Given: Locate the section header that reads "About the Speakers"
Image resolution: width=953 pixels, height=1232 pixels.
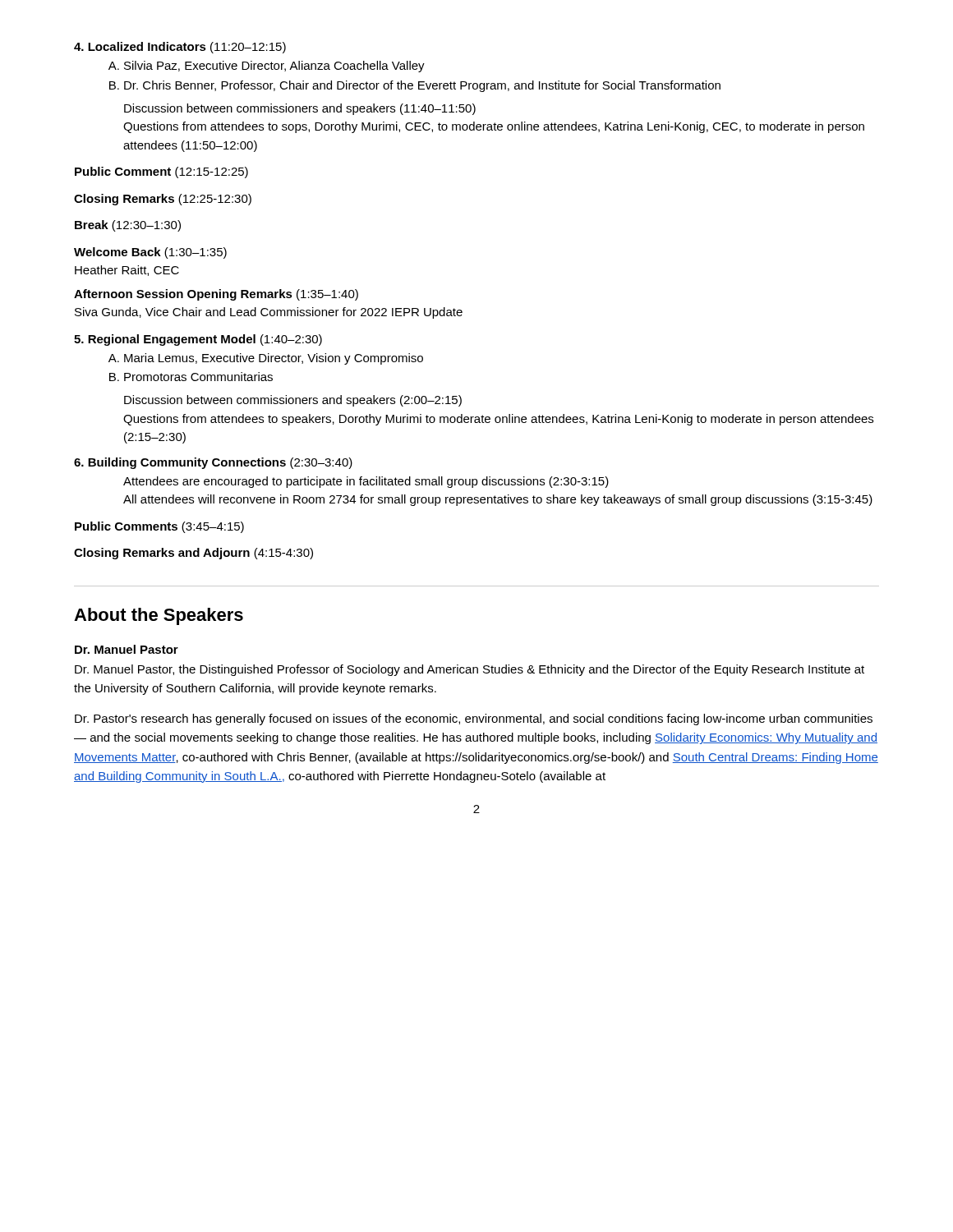Looking at the screenshot, I should [x=159, y=614].
